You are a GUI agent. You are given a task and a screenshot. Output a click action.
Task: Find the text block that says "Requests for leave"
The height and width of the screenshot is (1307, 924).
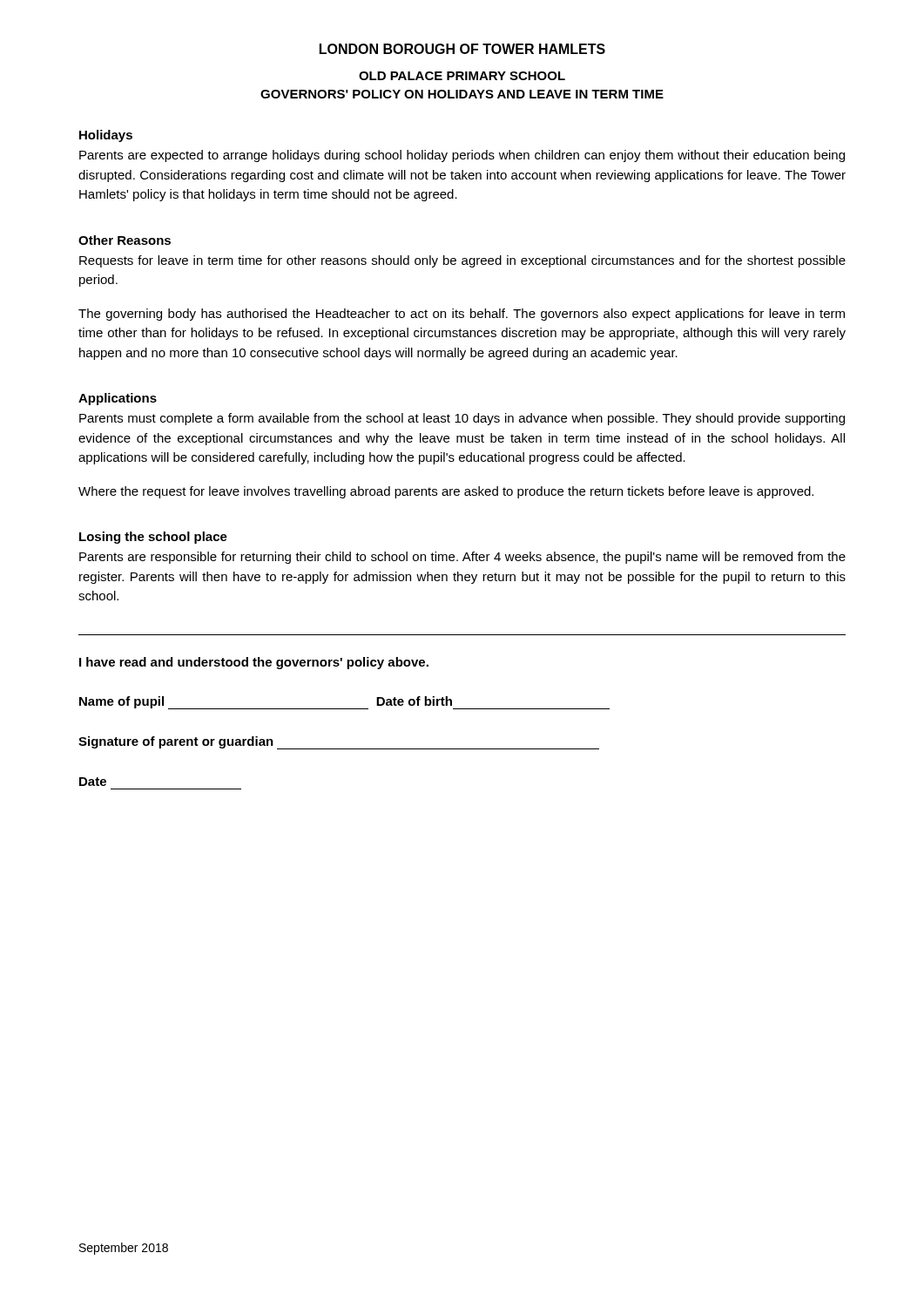[x=462, y=269]
